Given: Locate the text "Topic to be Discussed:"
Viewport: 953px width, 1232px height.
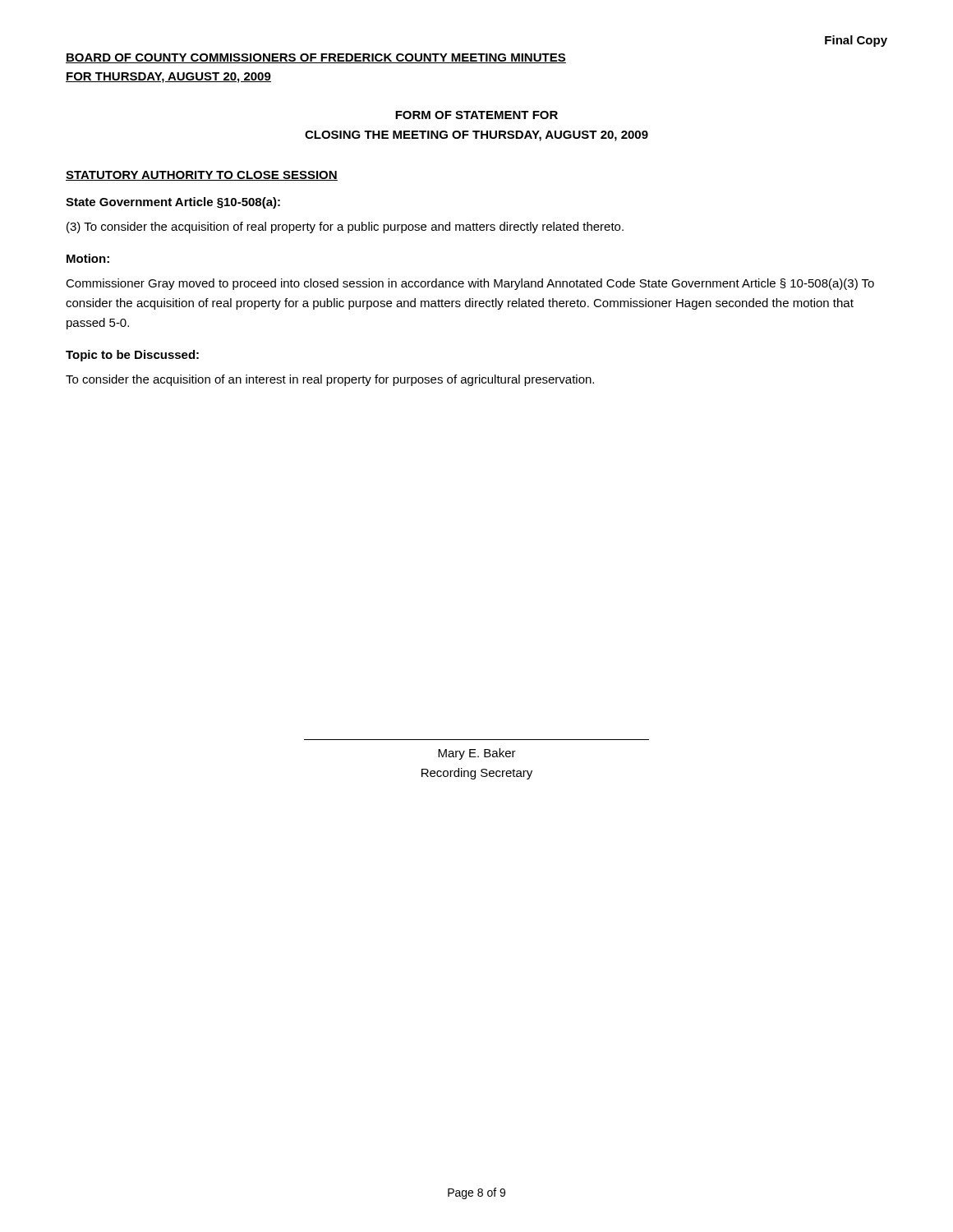Looking at the screenshot, I should tap(133, 354).
